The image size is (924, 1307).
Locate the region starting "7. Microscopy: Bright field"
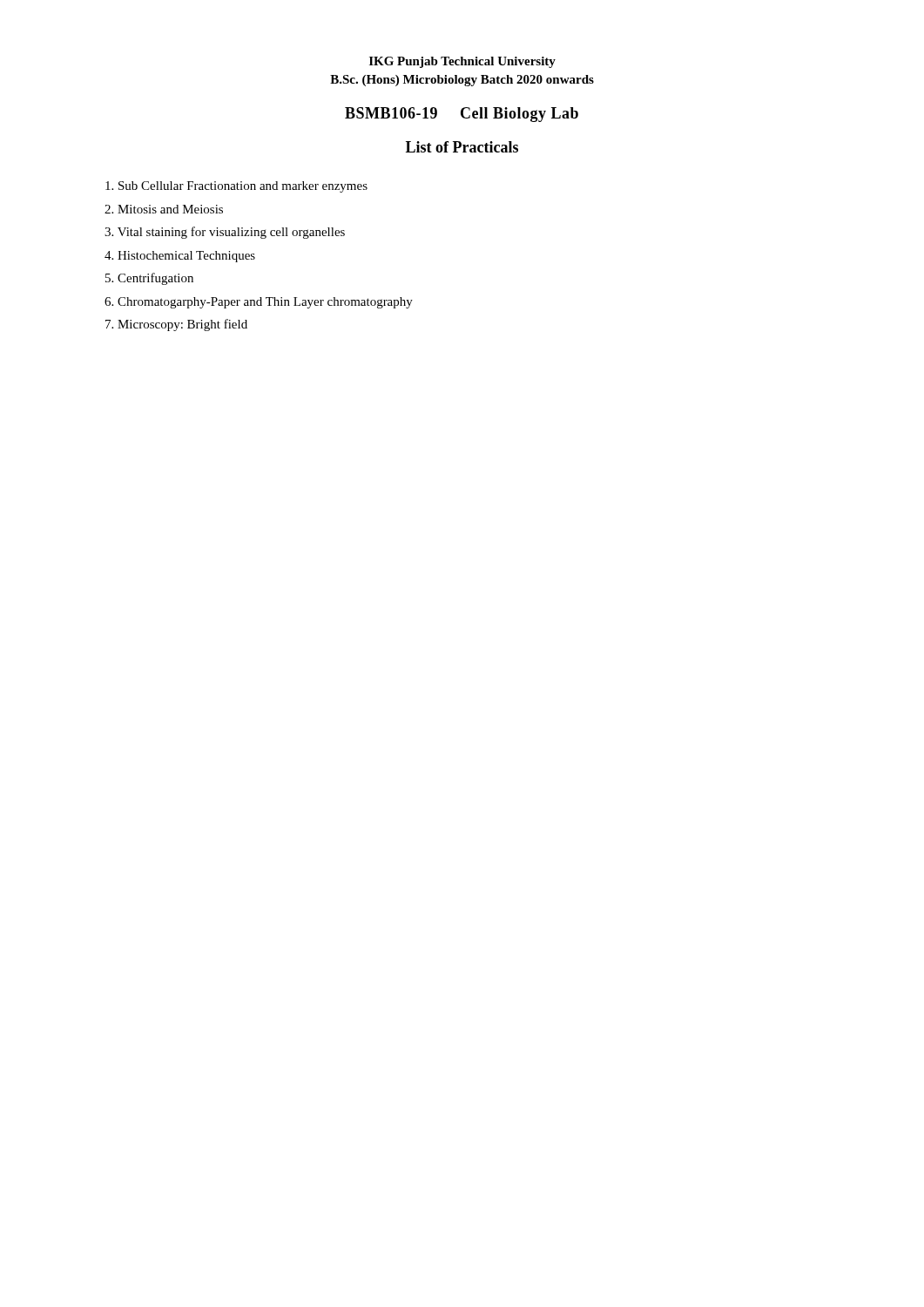click(176, 324)
